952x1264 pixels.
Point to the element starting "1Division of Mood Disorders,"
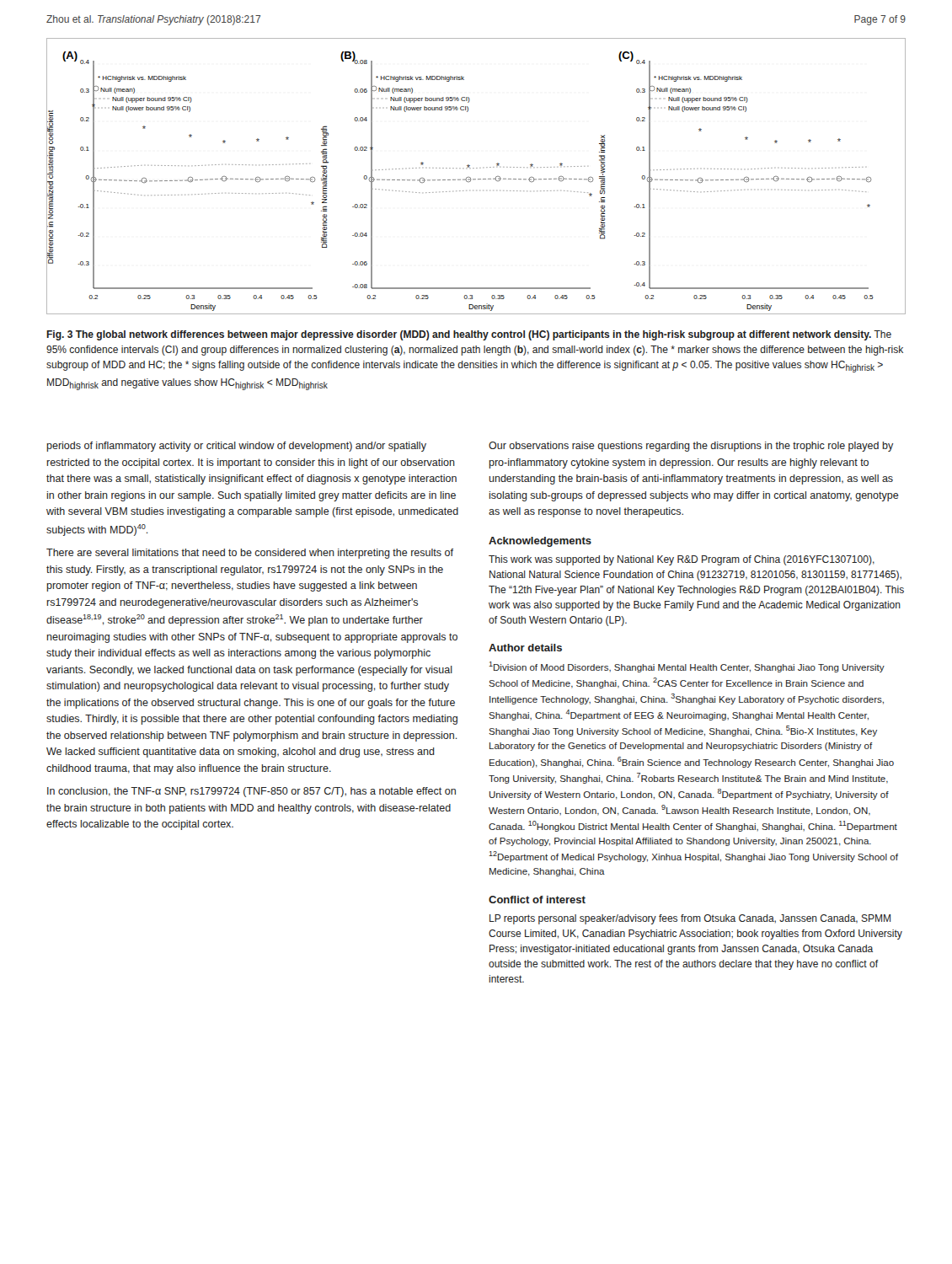pos(693,768)
